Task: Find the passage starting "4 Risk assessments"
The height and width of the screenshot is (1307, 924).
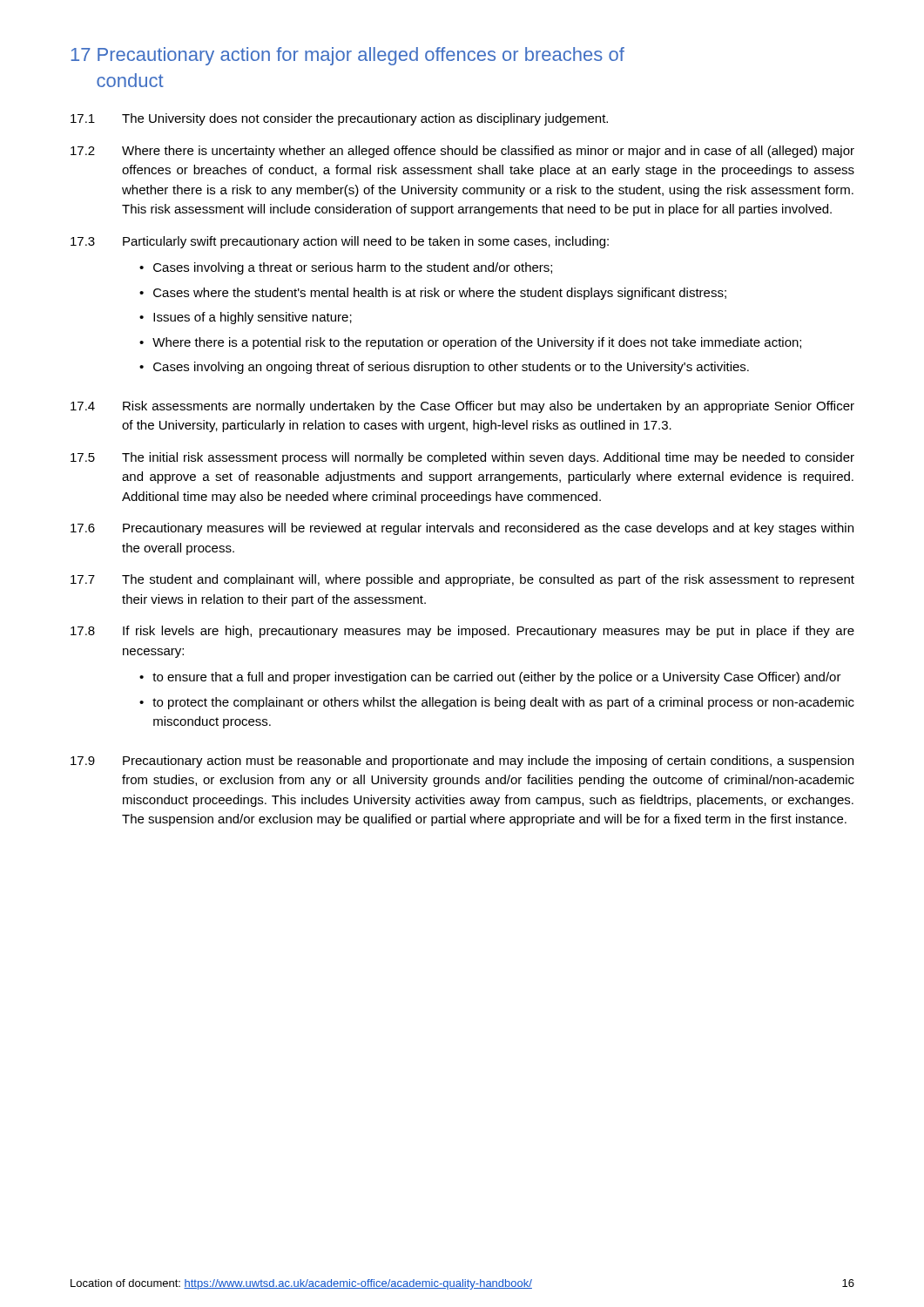Action: point(462,416)
